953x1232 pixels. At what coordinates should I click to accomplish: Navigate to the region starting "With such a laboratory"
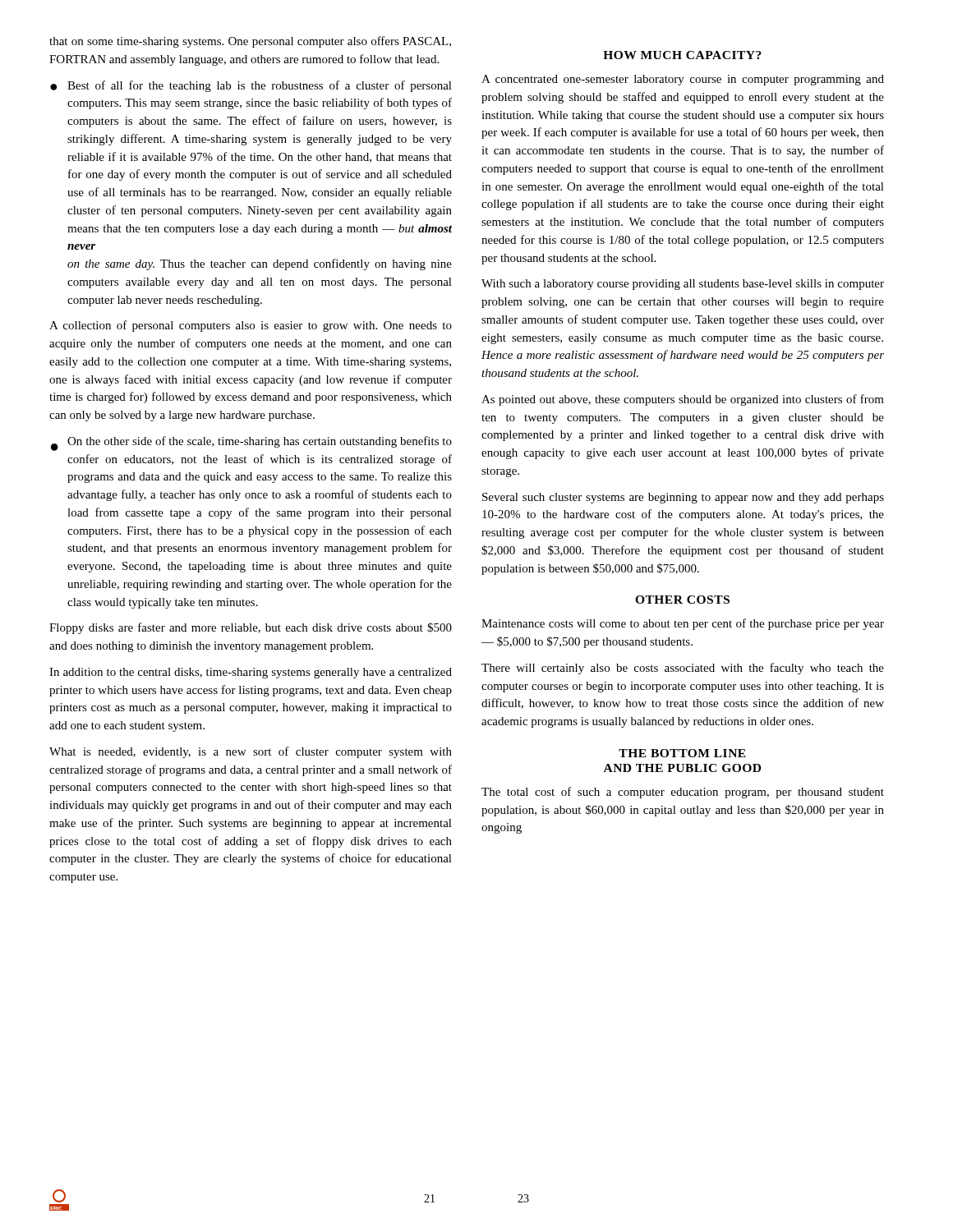[x=683, y=329]
